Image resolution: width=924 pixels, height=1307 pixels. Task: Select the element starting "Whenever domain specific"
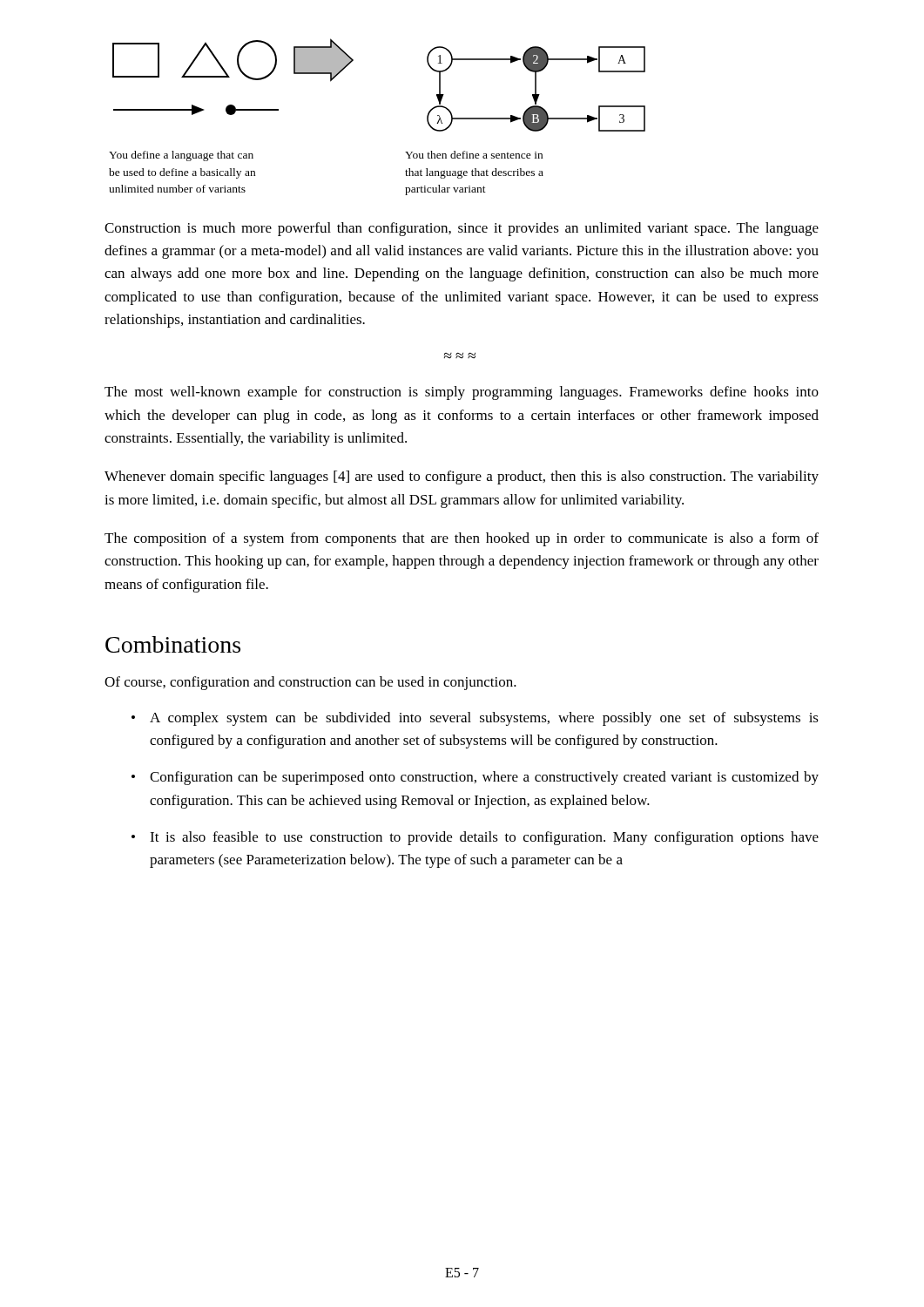462,488
